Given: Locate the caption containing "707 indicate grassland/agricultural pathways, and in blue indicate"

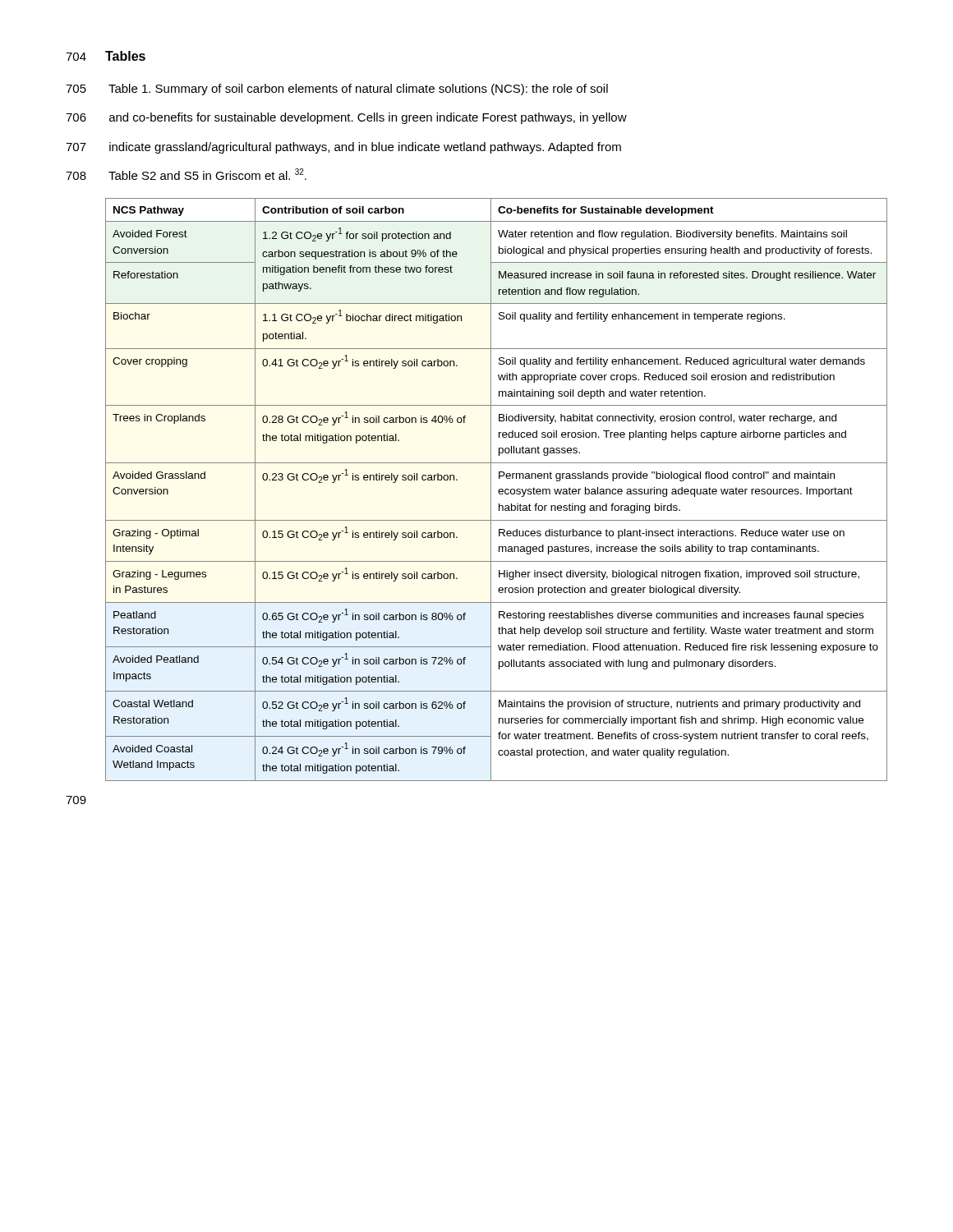Looking at the screenshot, I should click(x=344, y=146).
